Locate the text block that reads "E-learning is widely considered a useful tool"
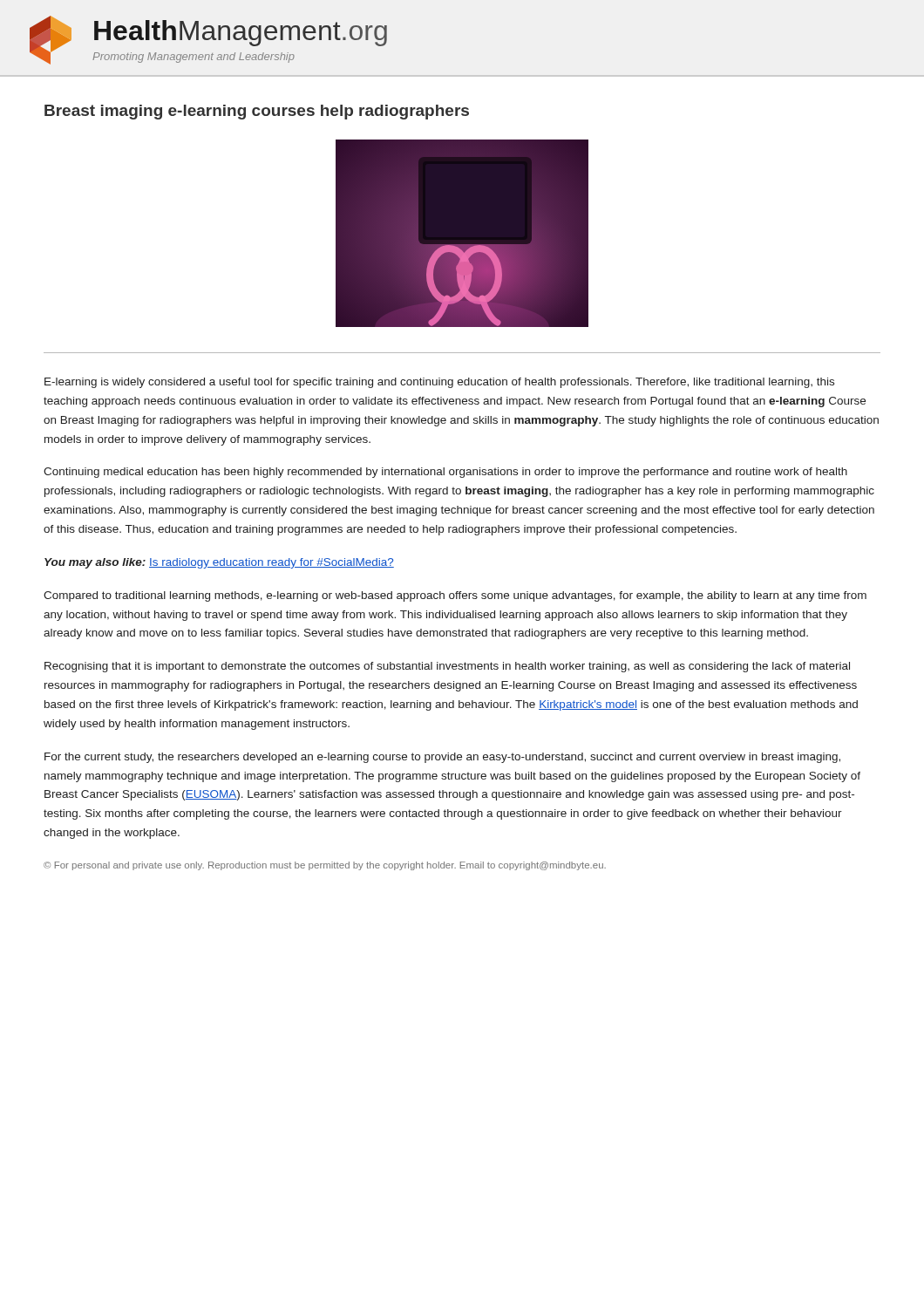 (x=461, y=410)
